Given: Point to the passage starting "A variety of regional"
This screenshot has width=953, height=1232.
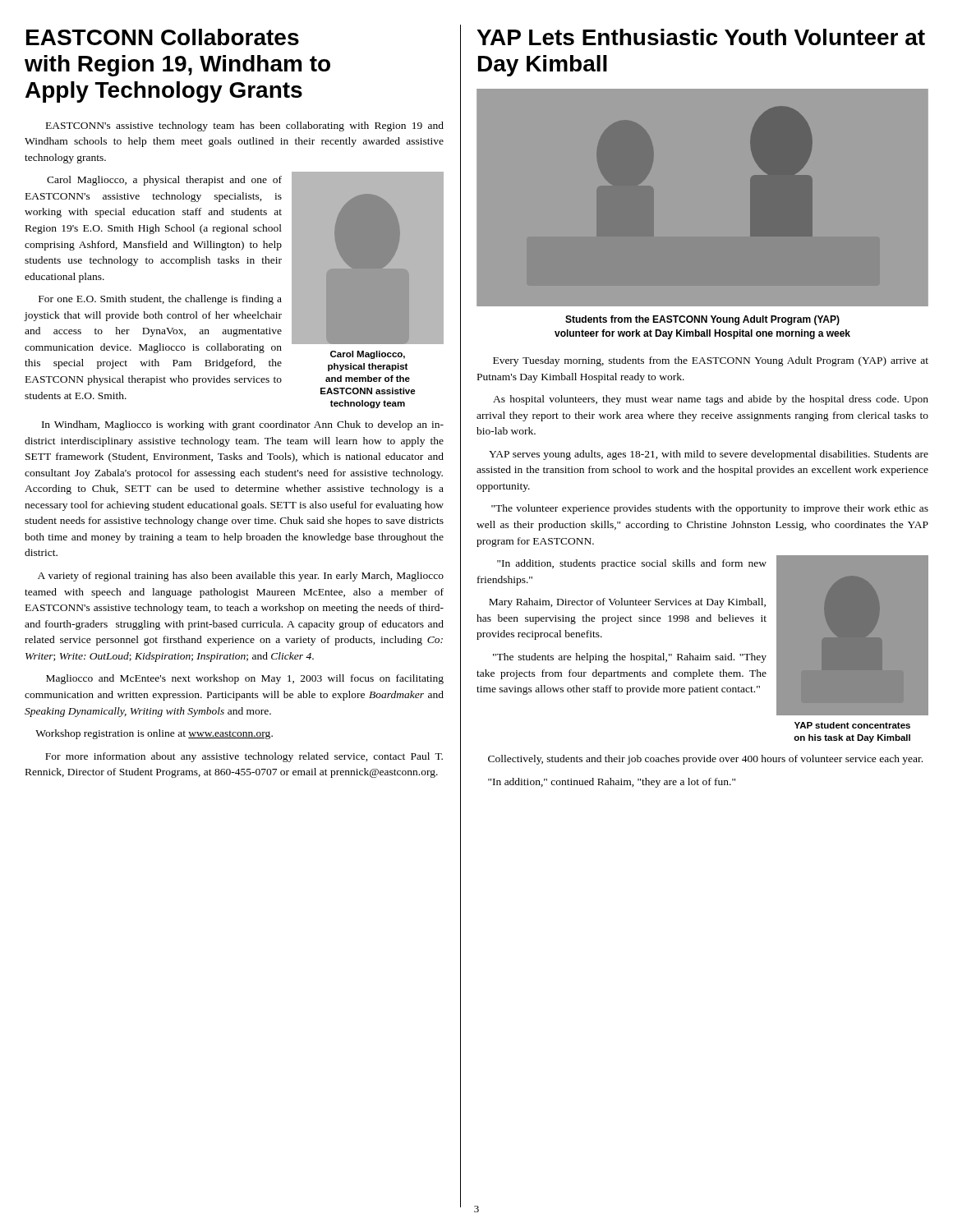Looking at the screenshot, I should click(x=234, y=616).
